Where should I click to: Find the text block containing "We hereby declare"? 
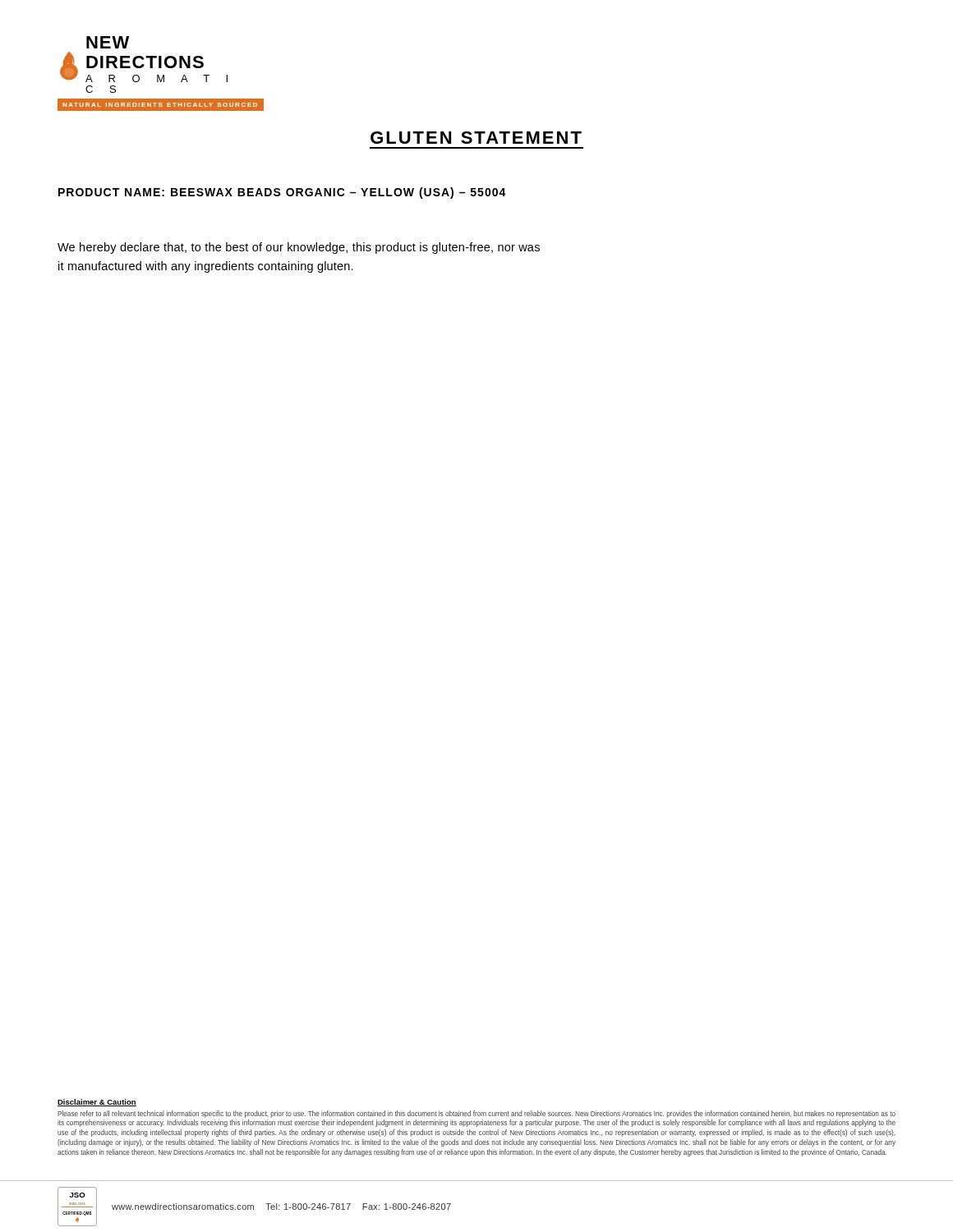pos(476,257)
